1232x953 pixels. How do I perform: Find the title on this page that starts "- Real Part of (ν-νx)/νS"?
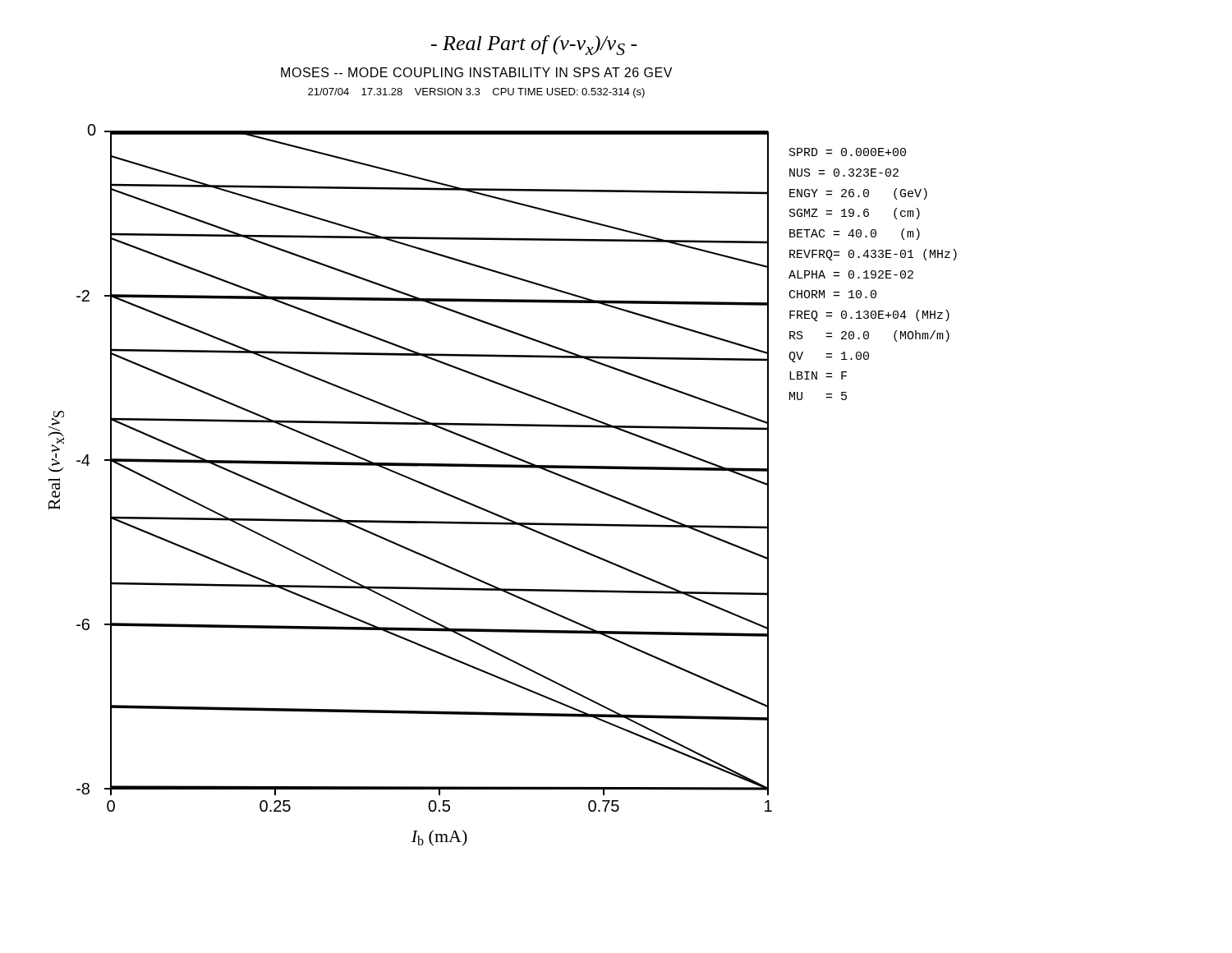(534, 45)
